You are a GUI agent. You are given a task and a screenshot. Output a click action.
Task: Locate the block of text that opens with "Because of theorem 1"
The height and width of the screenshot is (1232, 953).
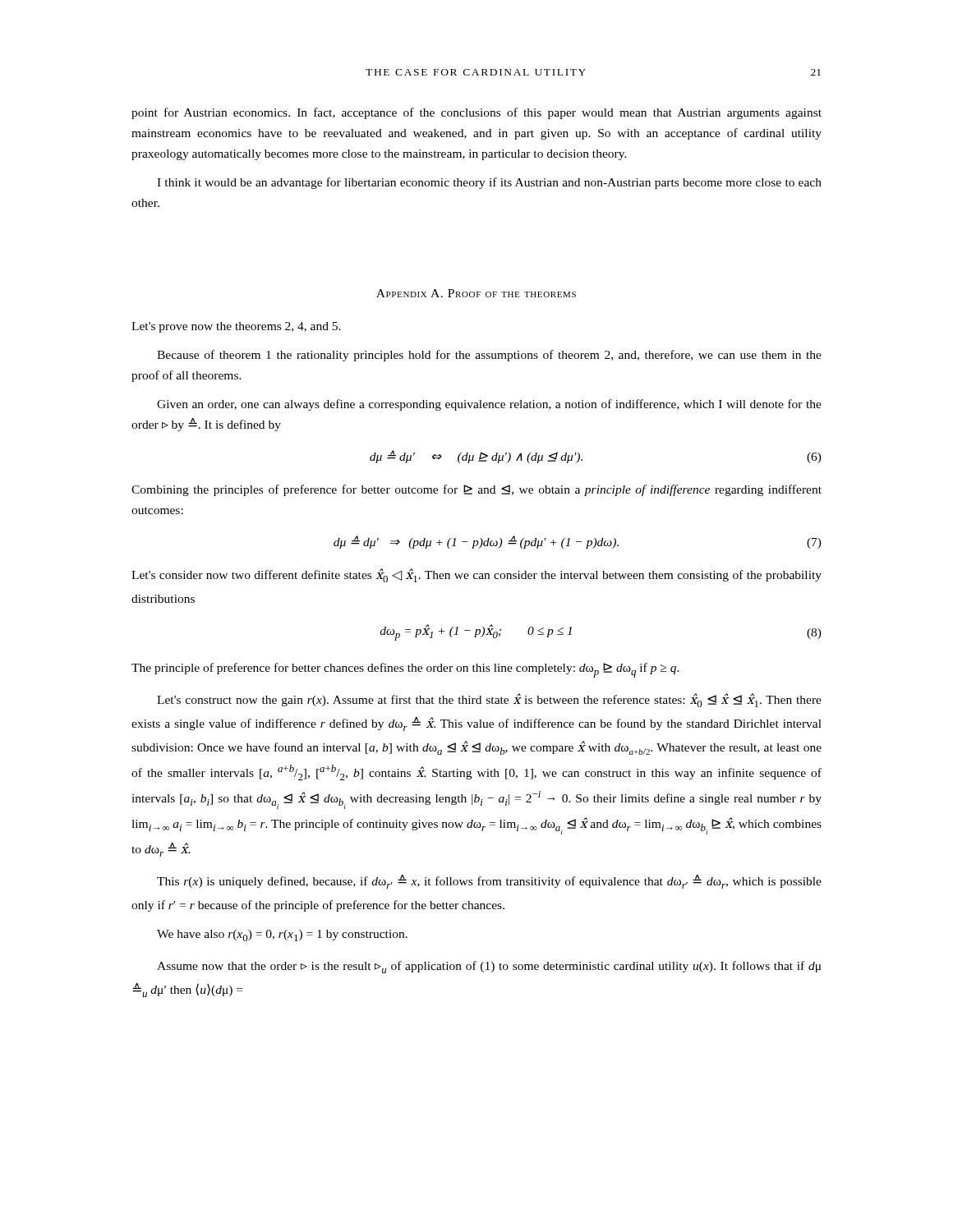pos(476,364)
